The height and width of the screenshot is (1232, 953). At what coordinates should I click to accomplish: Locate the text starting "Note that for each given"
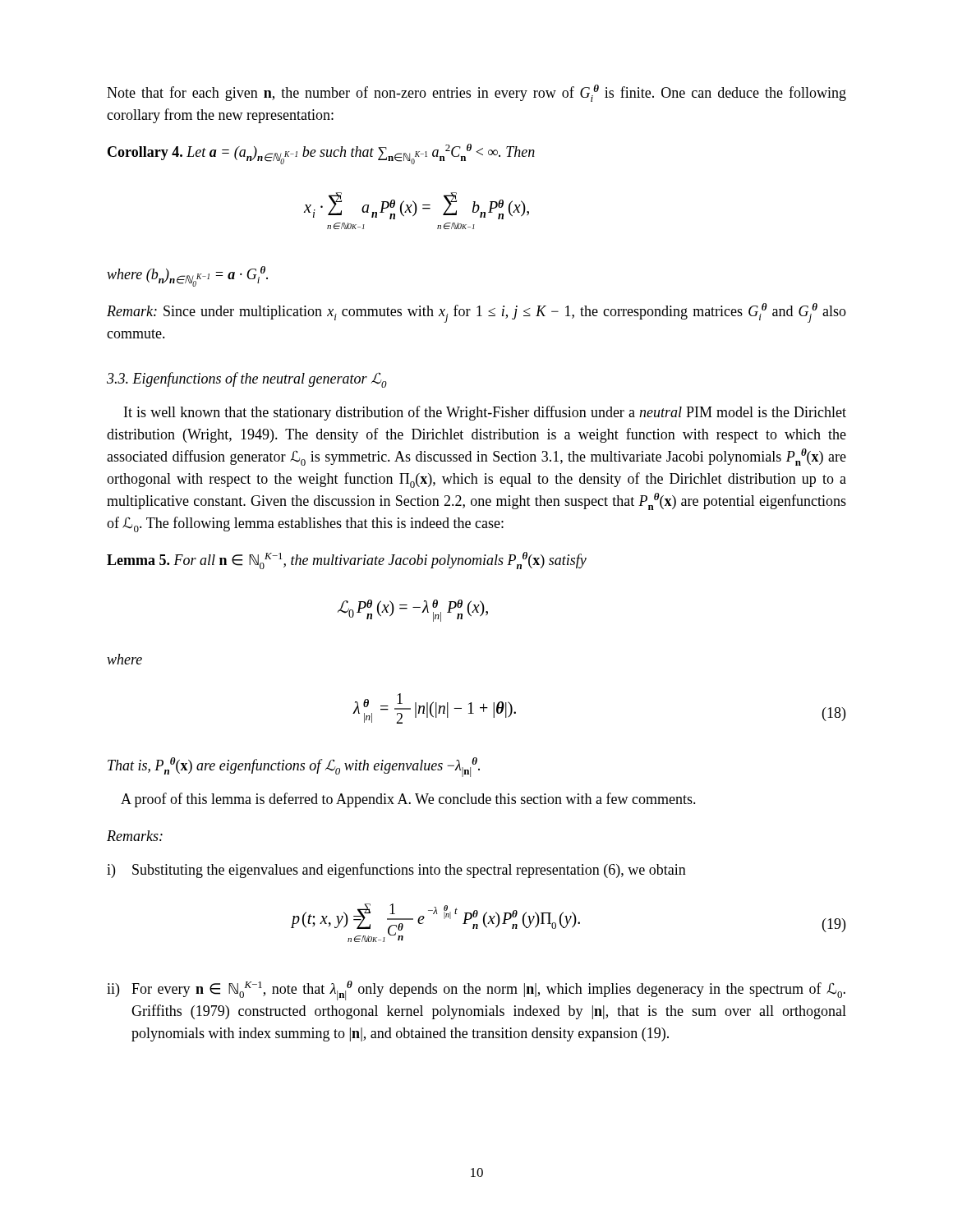point(476,104)
